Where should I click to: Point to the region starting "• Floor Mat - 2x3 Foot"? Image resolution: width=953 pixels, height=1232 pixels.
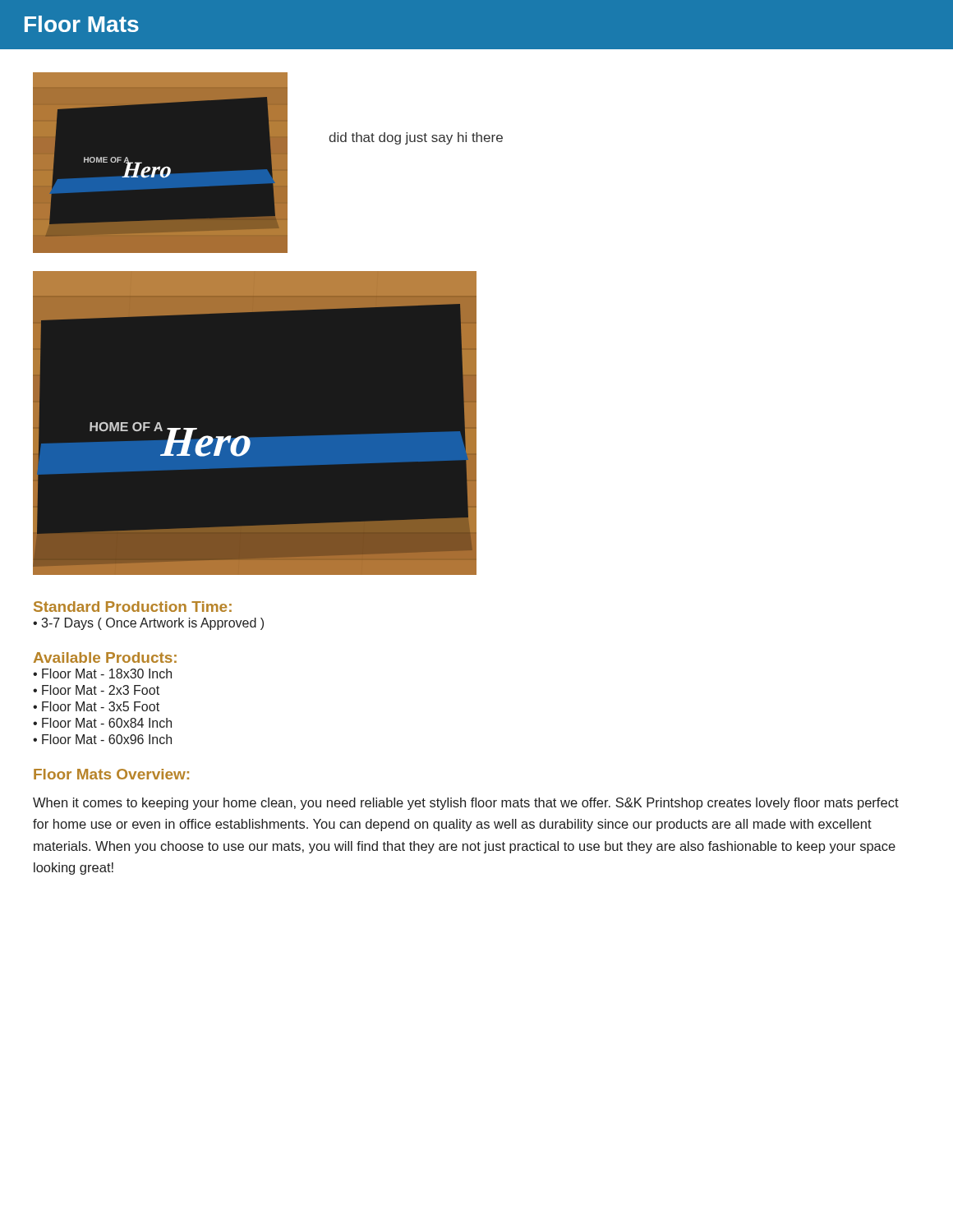tap(96, 690)
